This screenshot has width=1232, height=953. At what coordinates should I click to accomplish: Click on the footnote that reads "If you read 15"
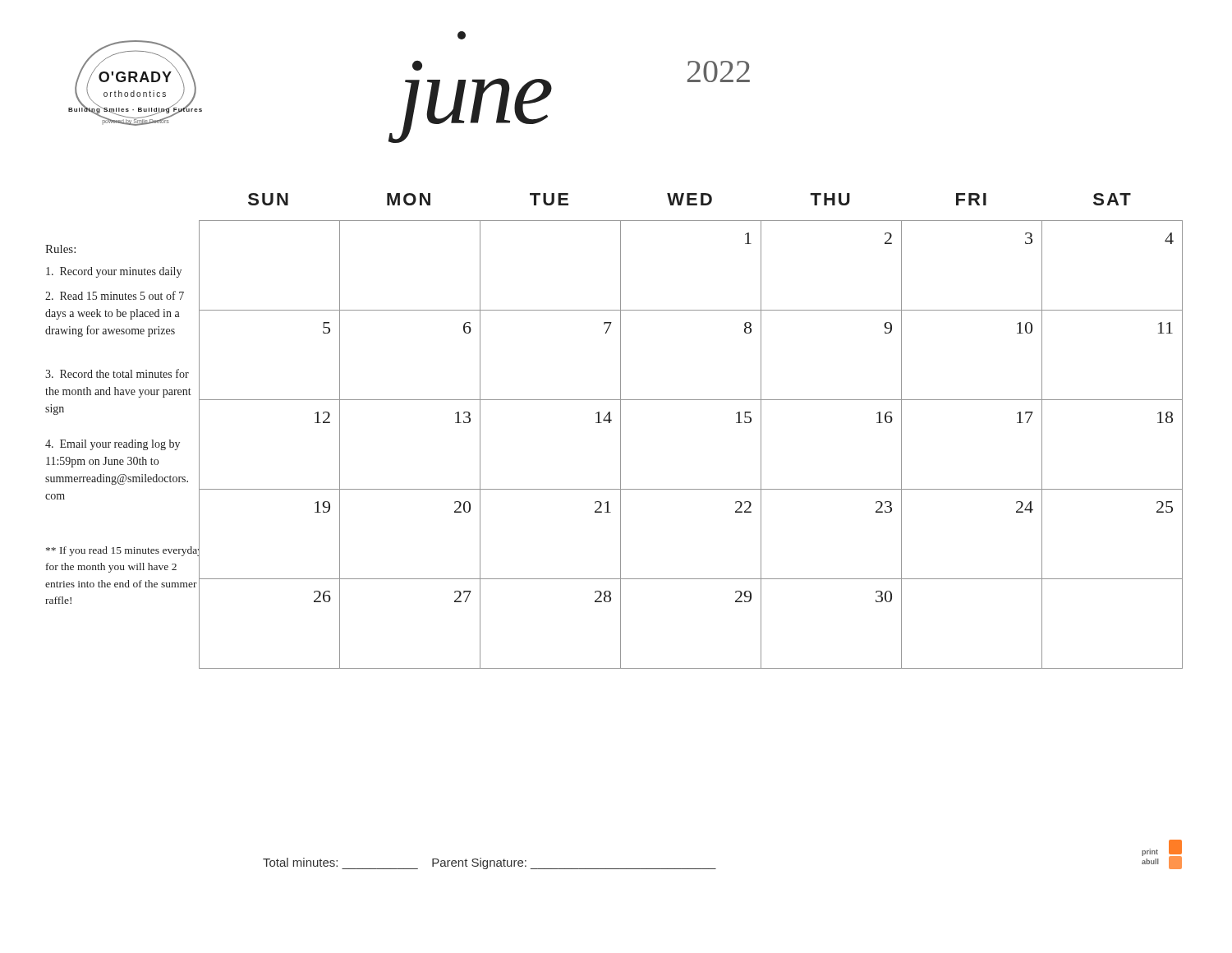[124, 575]
